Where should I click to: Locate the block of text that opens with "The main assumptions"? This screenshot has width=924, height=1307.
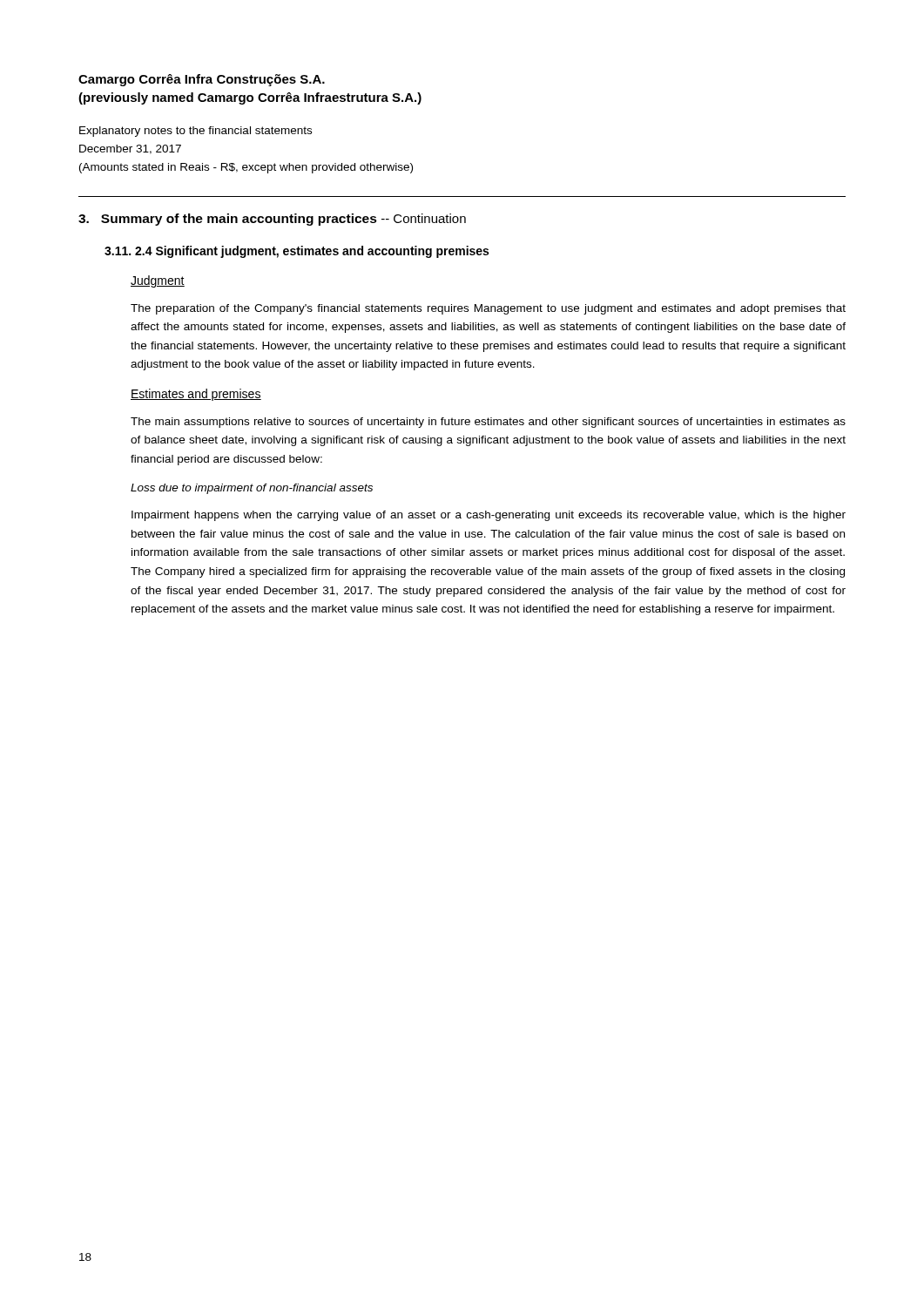pyautogui.click(x=488, y=440)
